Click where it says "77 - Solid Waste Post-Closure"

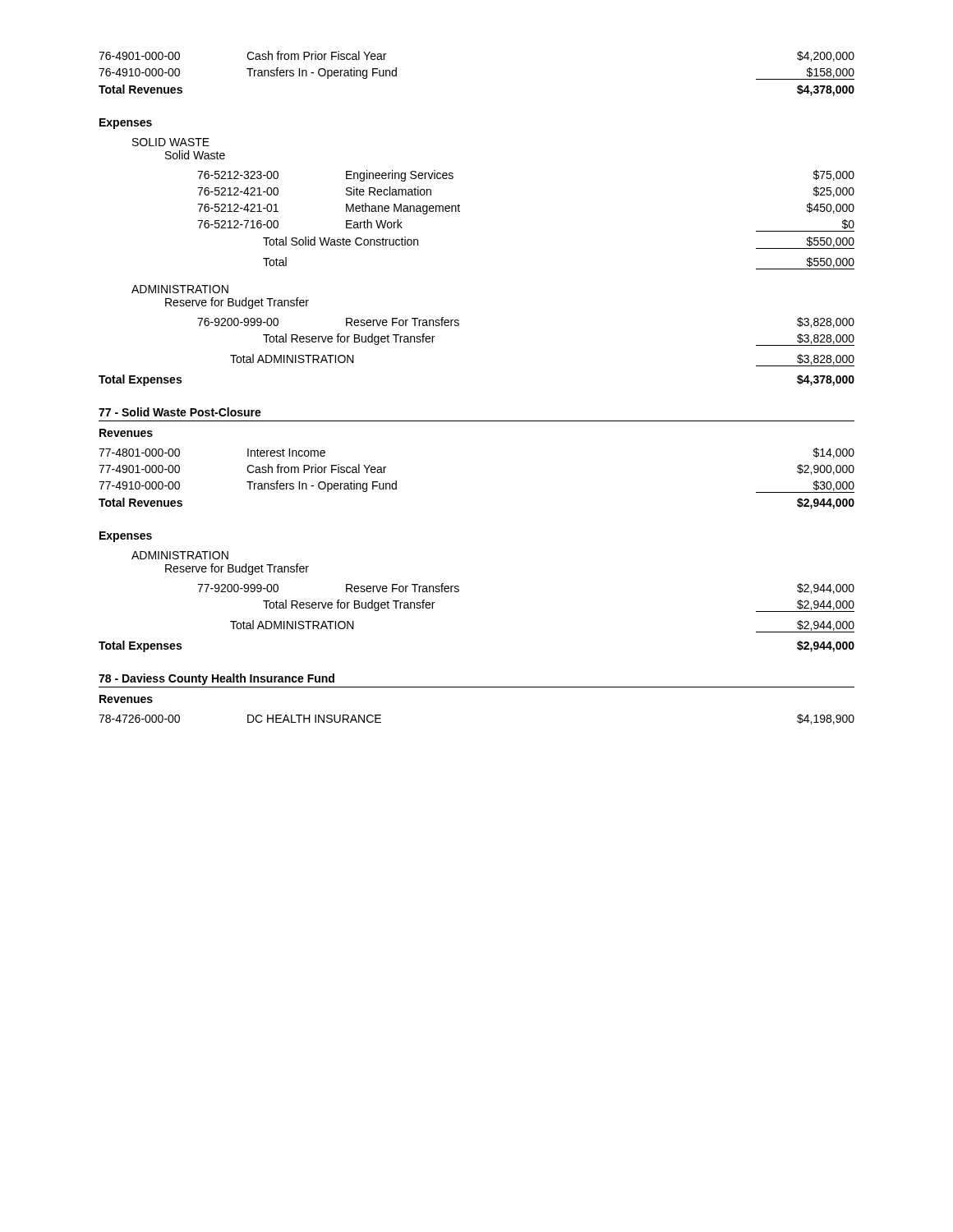[x=180, y=412]
